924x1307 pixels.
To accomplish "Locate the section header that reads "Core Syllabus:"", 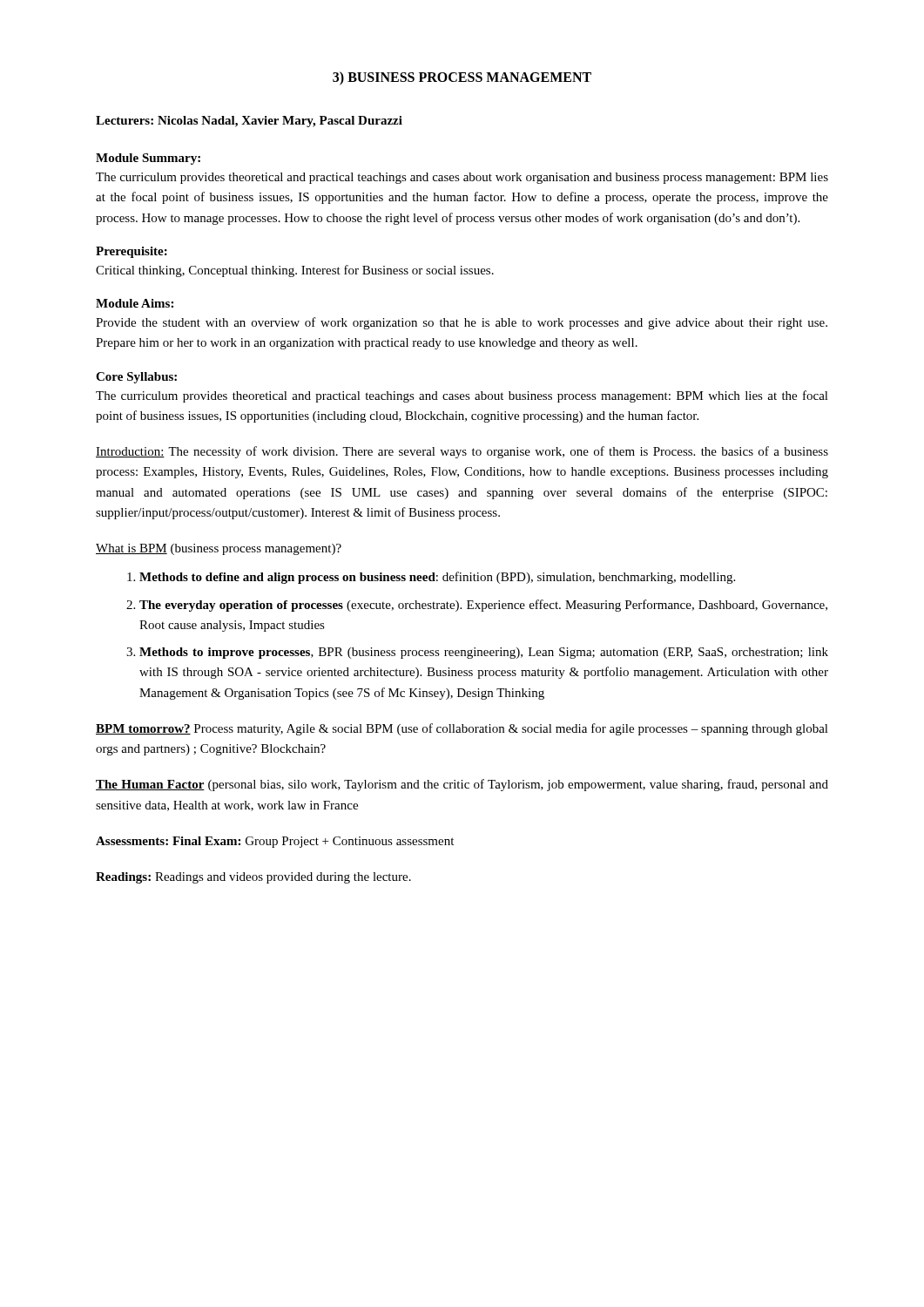I will click(x=137, y=376).
